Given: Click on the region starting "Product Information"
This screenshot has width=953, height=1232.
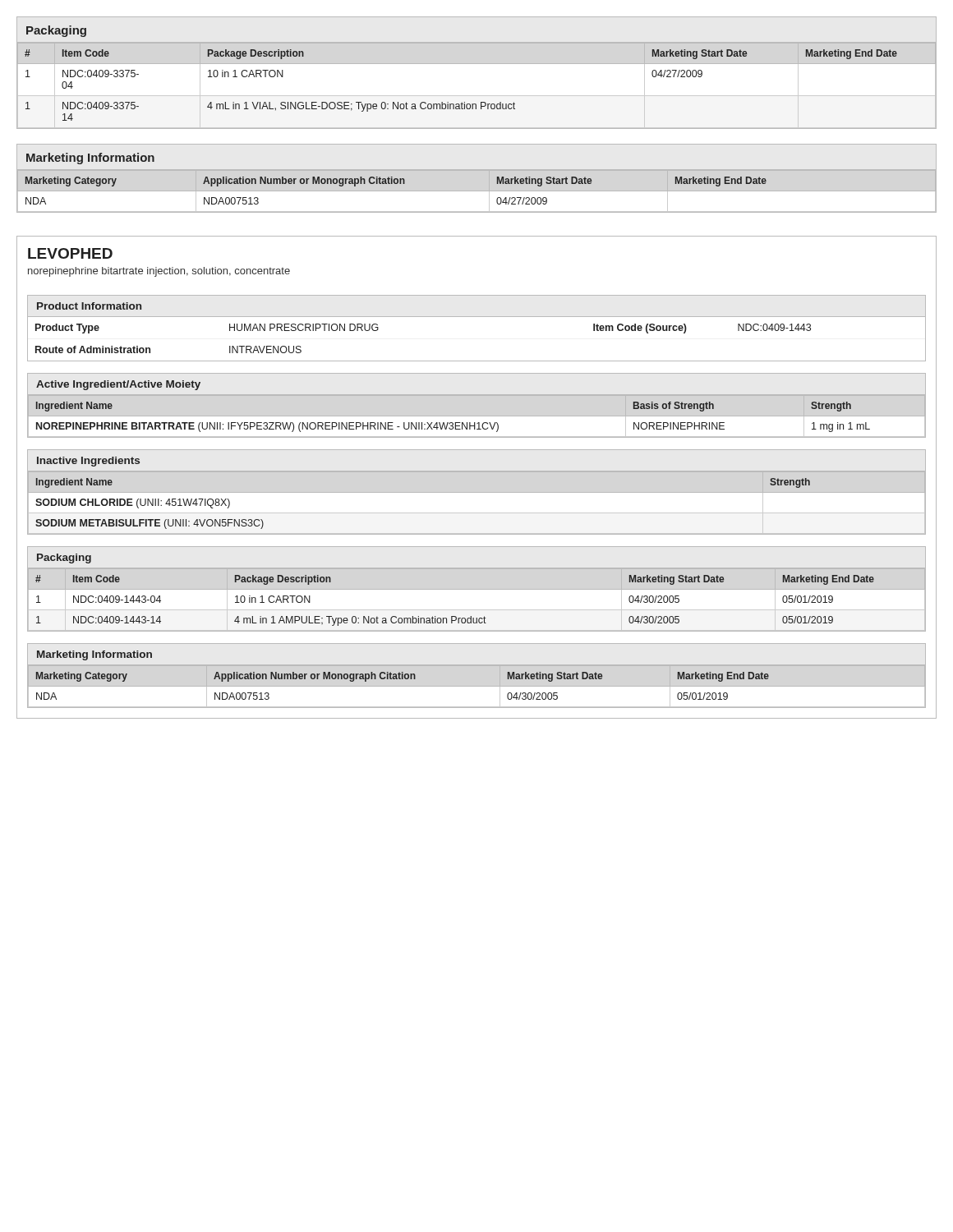Looking at the screenshot, I should pyautogui.click(x=89, y=306).
